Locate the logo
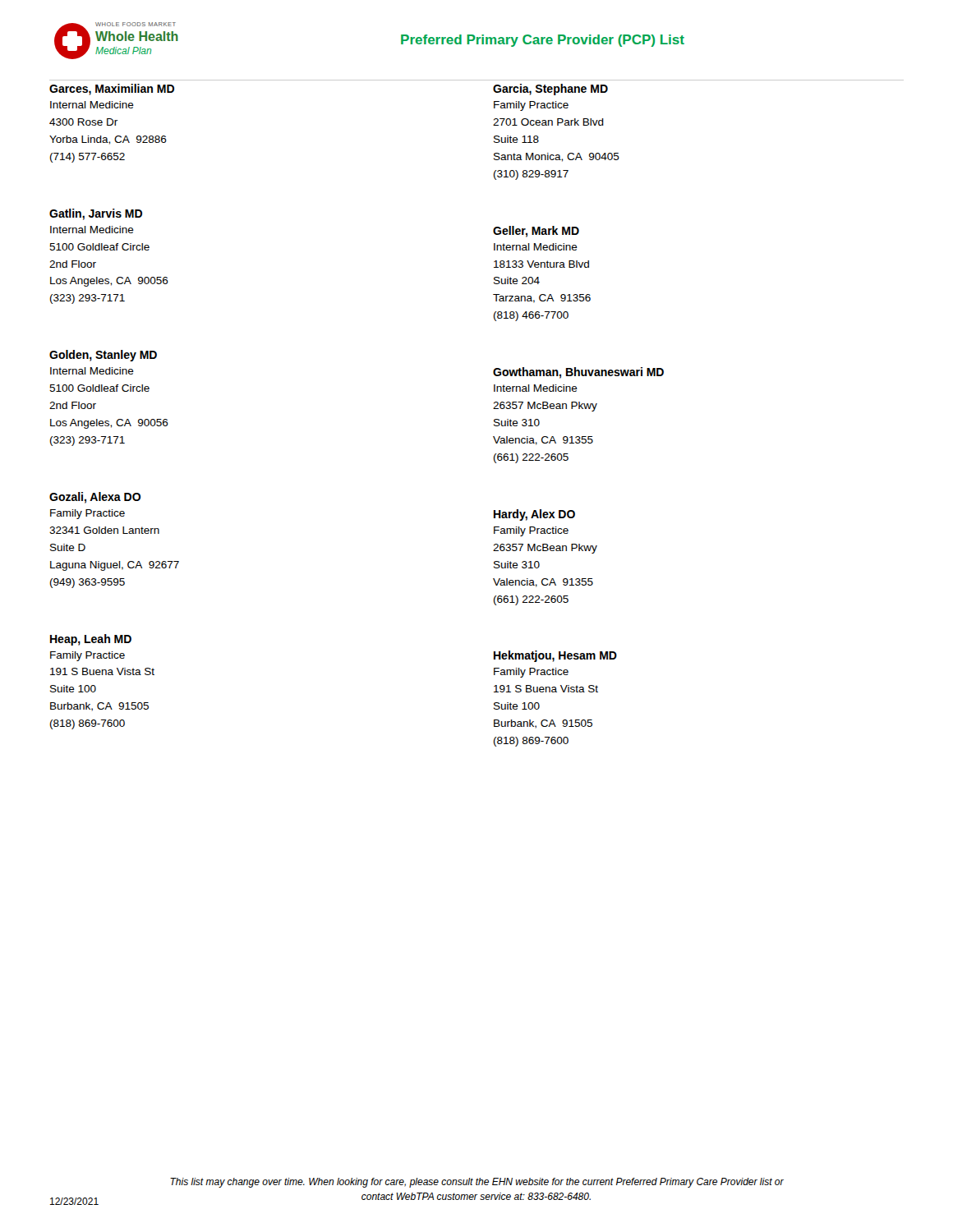 115,40
